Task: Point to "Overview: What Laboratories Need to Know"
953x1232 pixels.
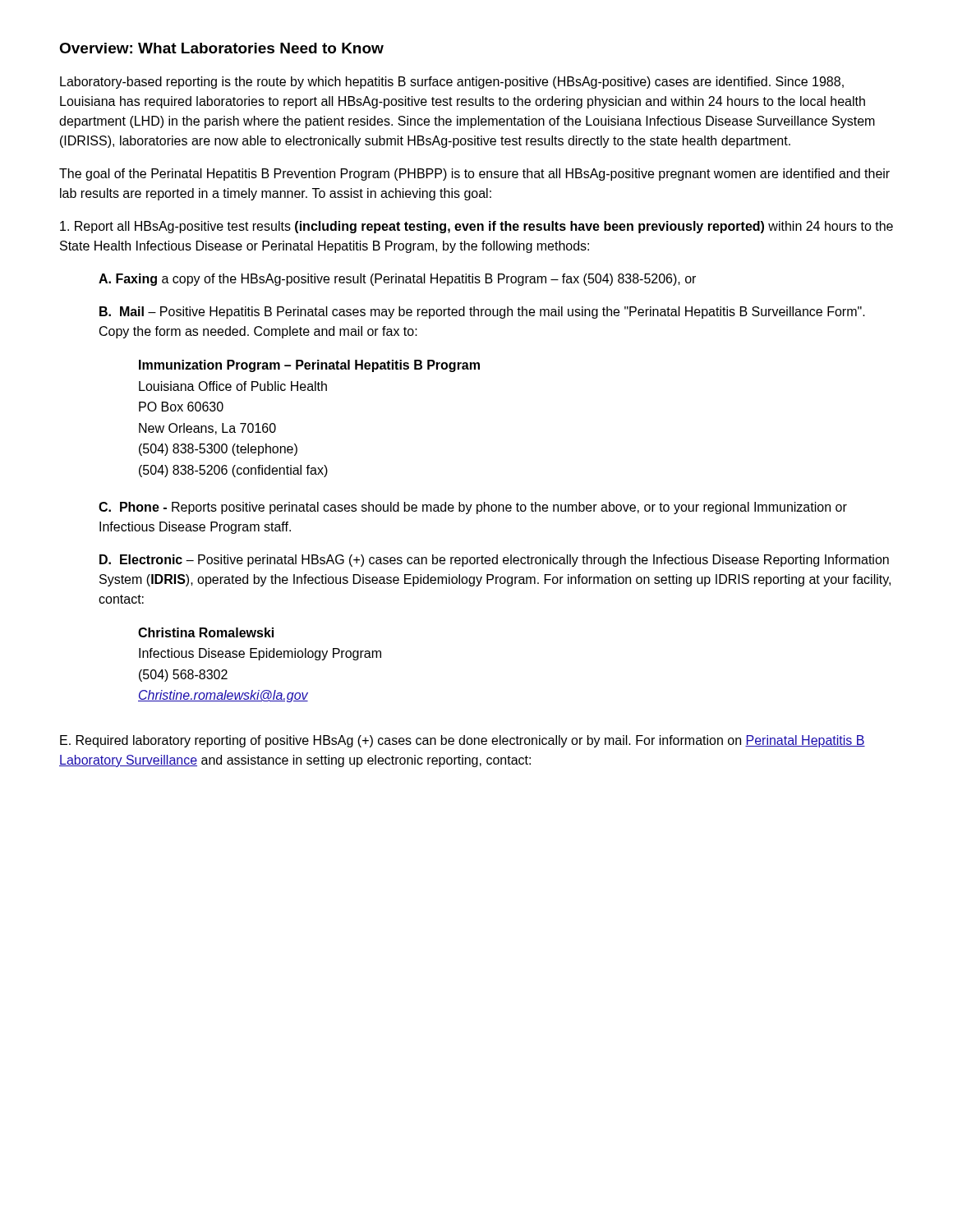Action: [x=221, y=48]
